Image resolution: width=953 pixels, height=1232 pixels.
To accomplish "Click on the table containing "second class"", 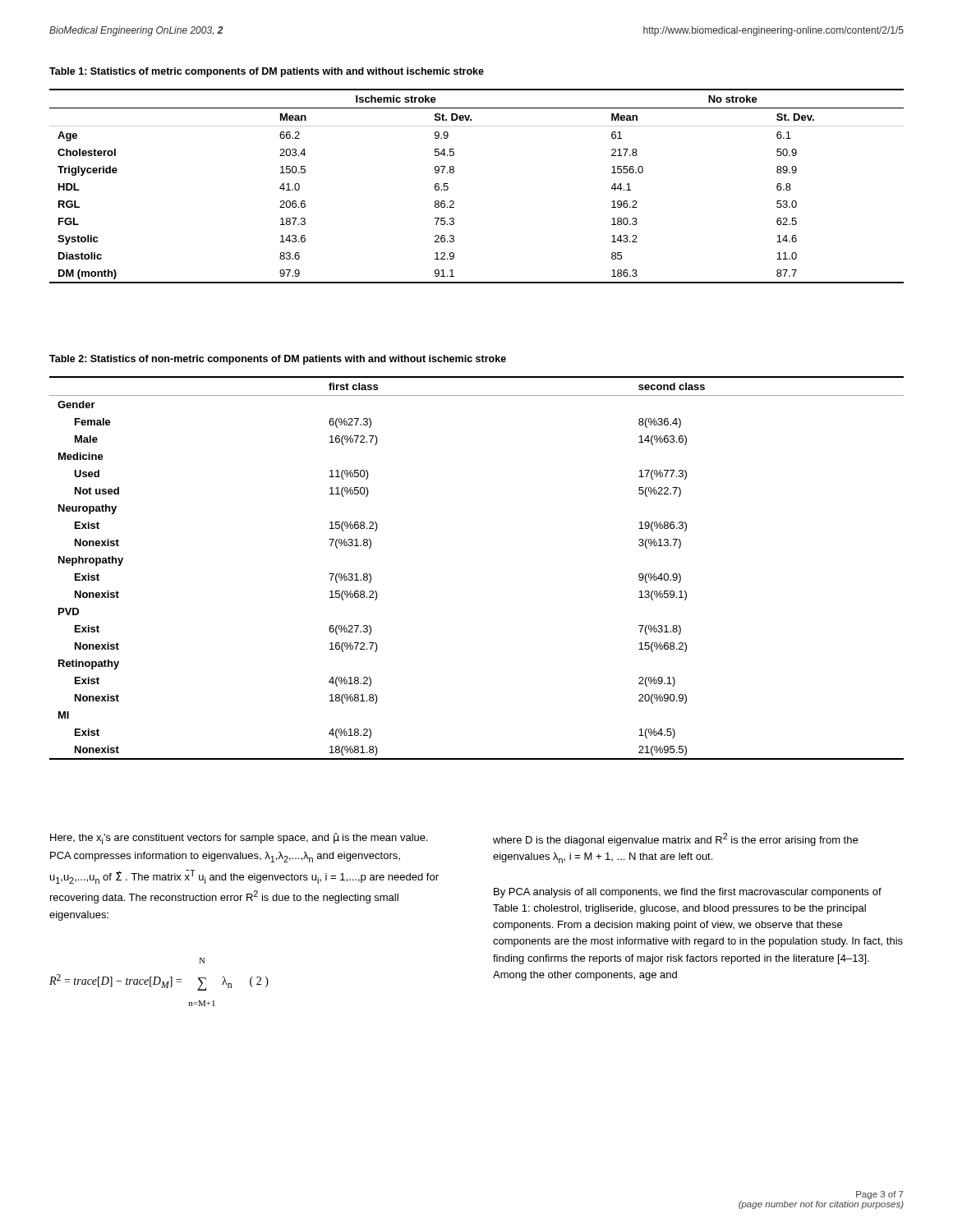I will point(476,568).
